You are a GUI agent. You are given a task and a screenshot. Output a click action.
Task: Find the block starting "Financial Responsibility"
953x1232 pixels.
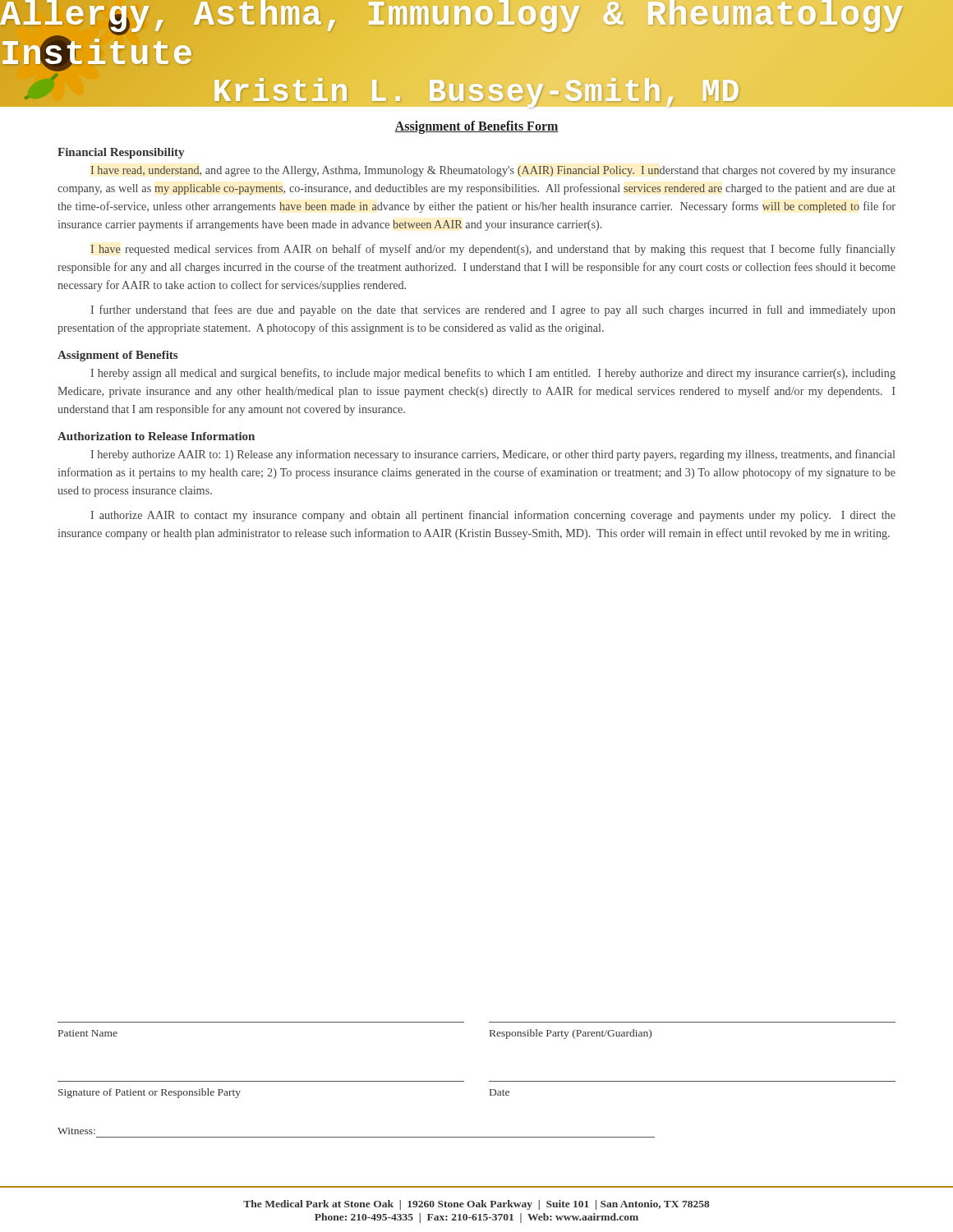[121, 152]
